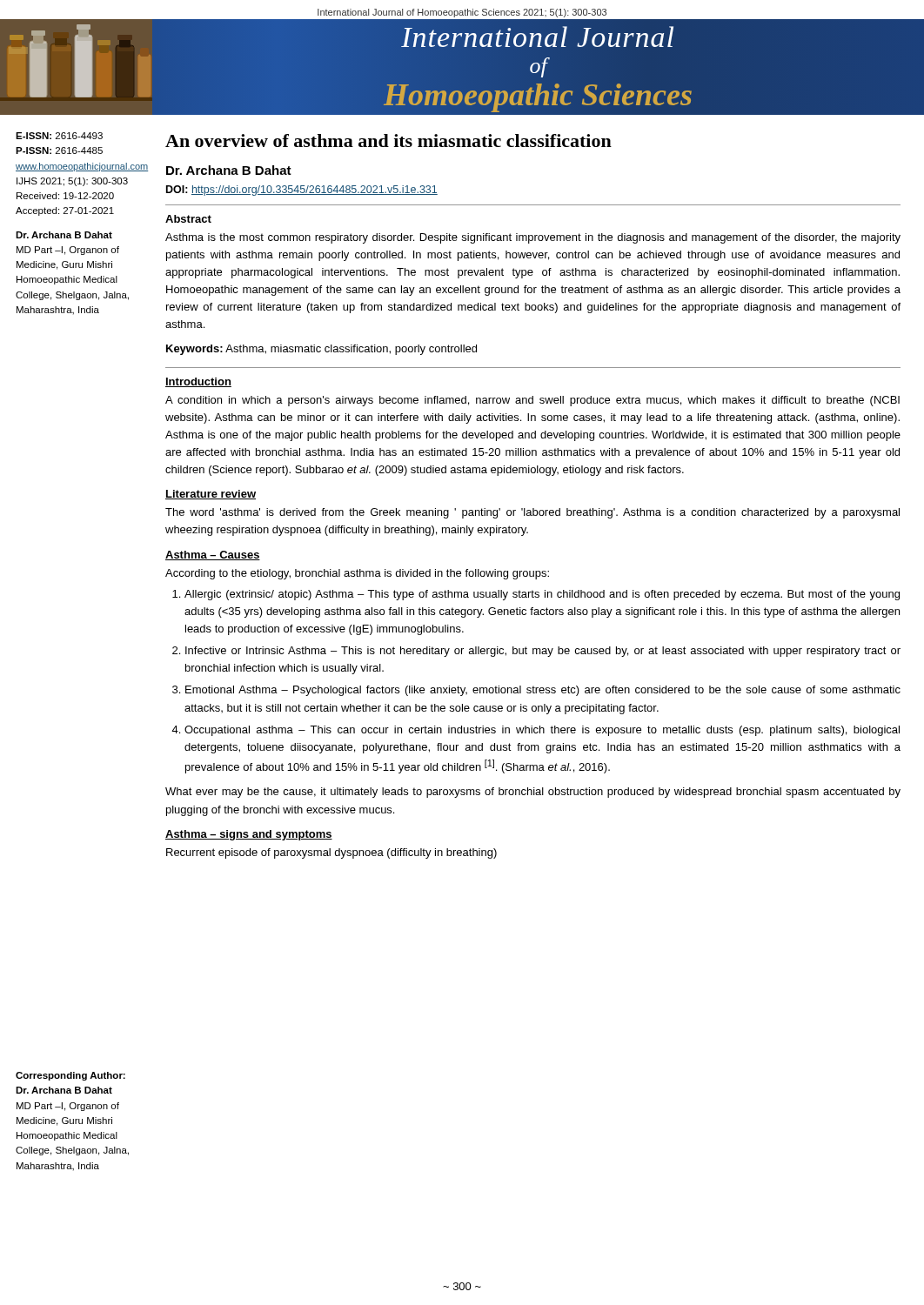Click on the block starting "Asthma is the most common"
The width and height of the screenshot is (924, 1305).
click(533, 281)
